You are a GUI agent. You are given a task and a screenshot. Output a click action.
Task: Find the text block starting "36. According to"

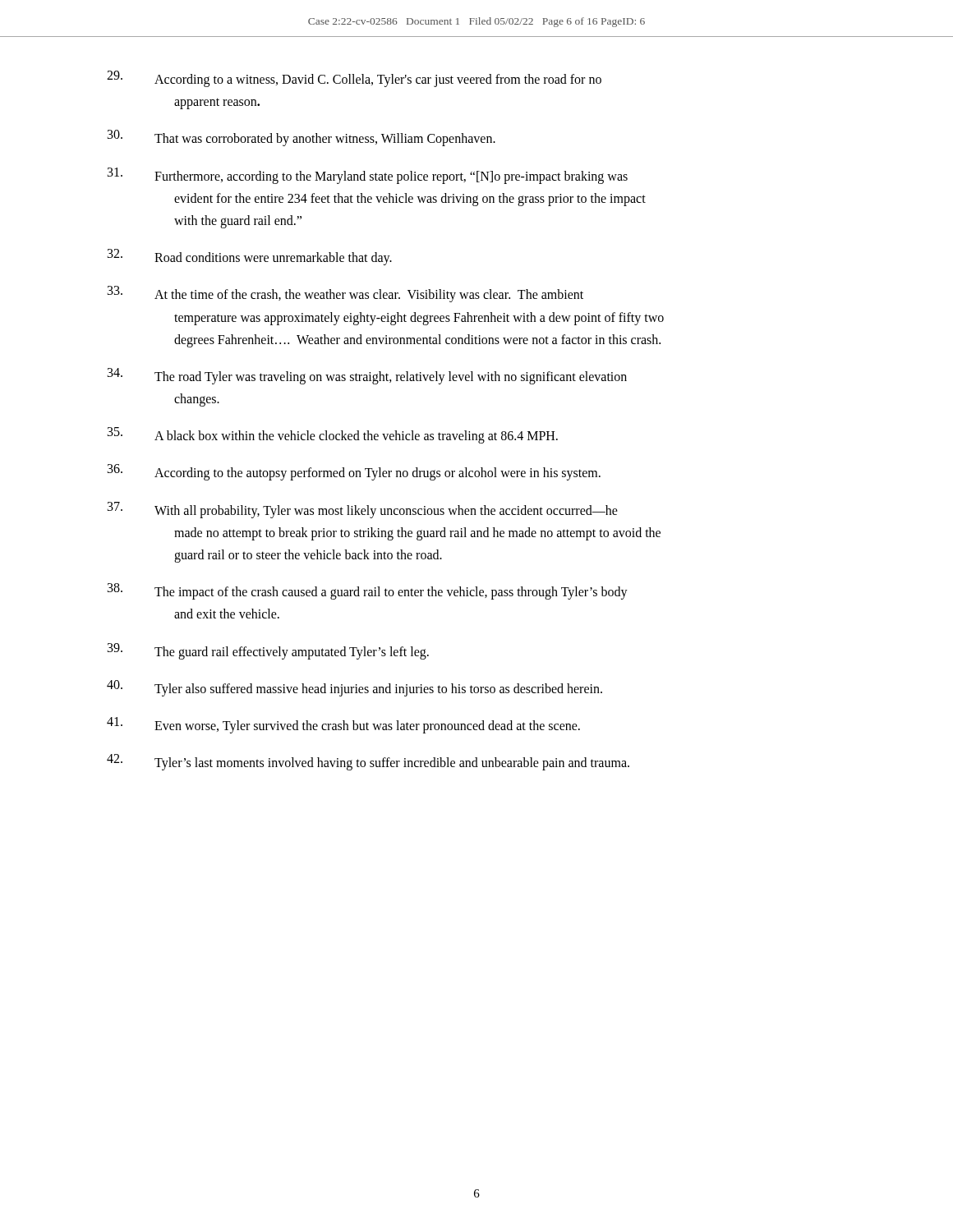(485, 473)
